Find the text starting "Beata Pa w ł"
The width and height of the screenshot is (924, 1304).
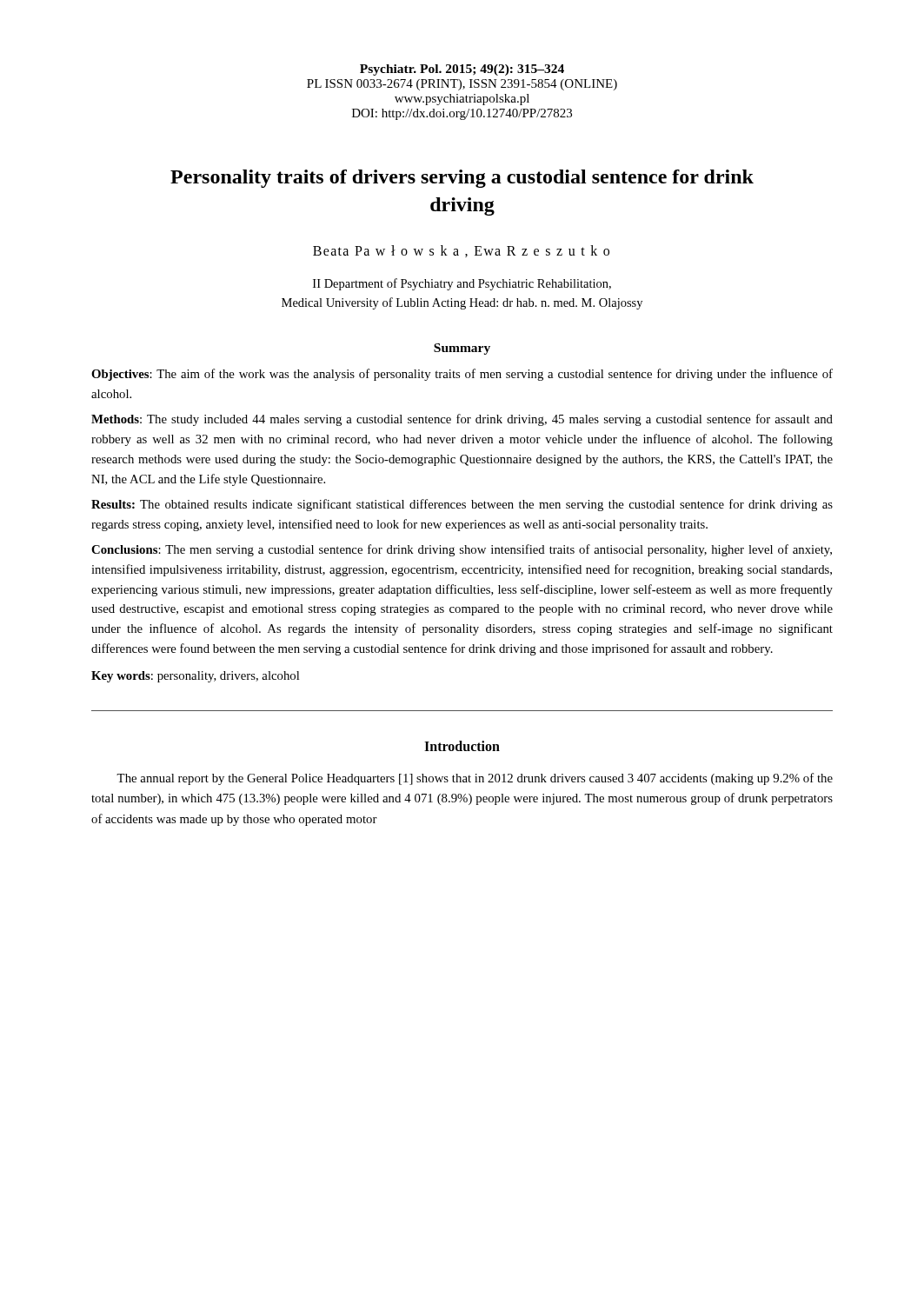click(462, 251)
